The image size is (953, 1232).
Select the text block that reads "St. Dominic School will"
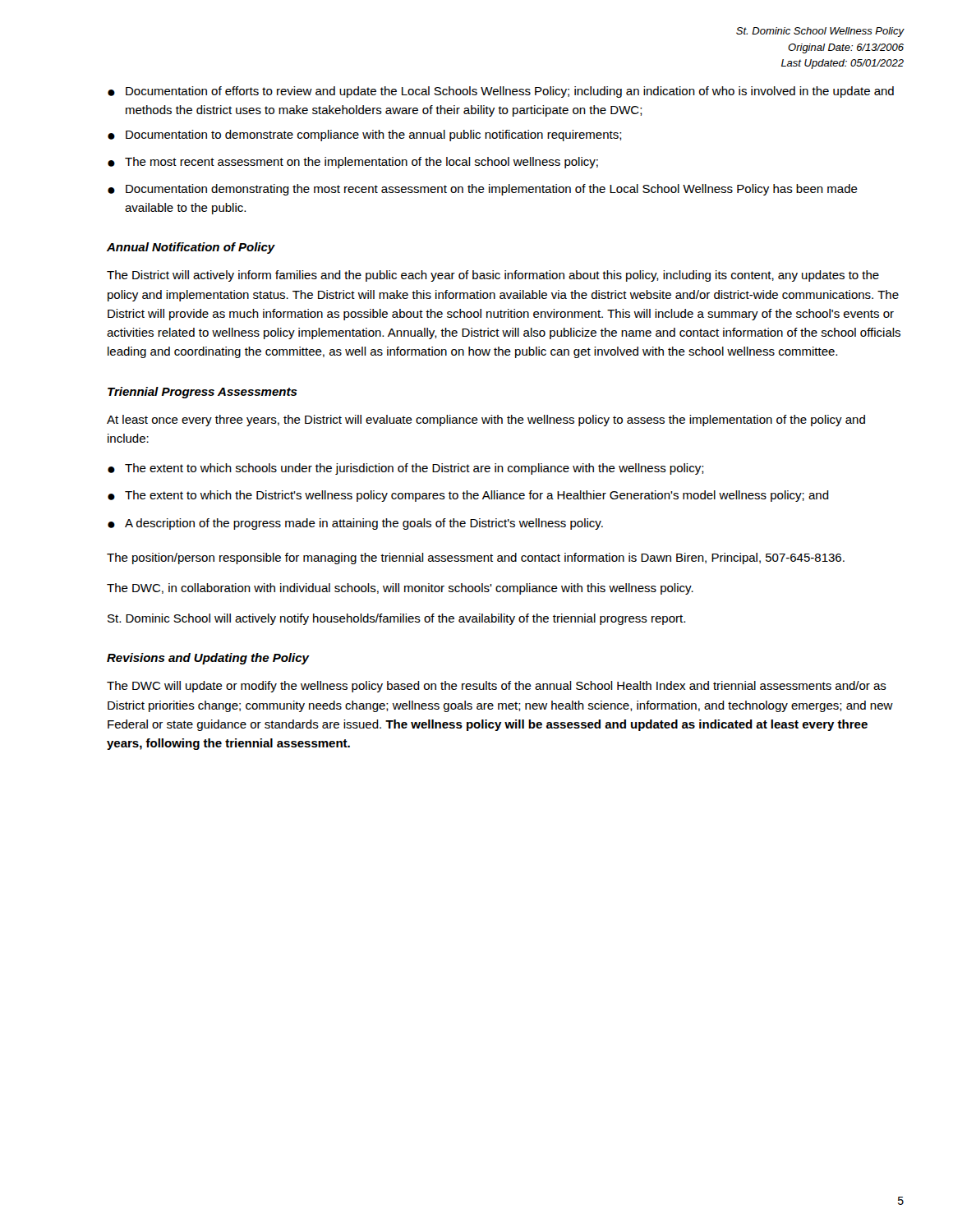397,618
